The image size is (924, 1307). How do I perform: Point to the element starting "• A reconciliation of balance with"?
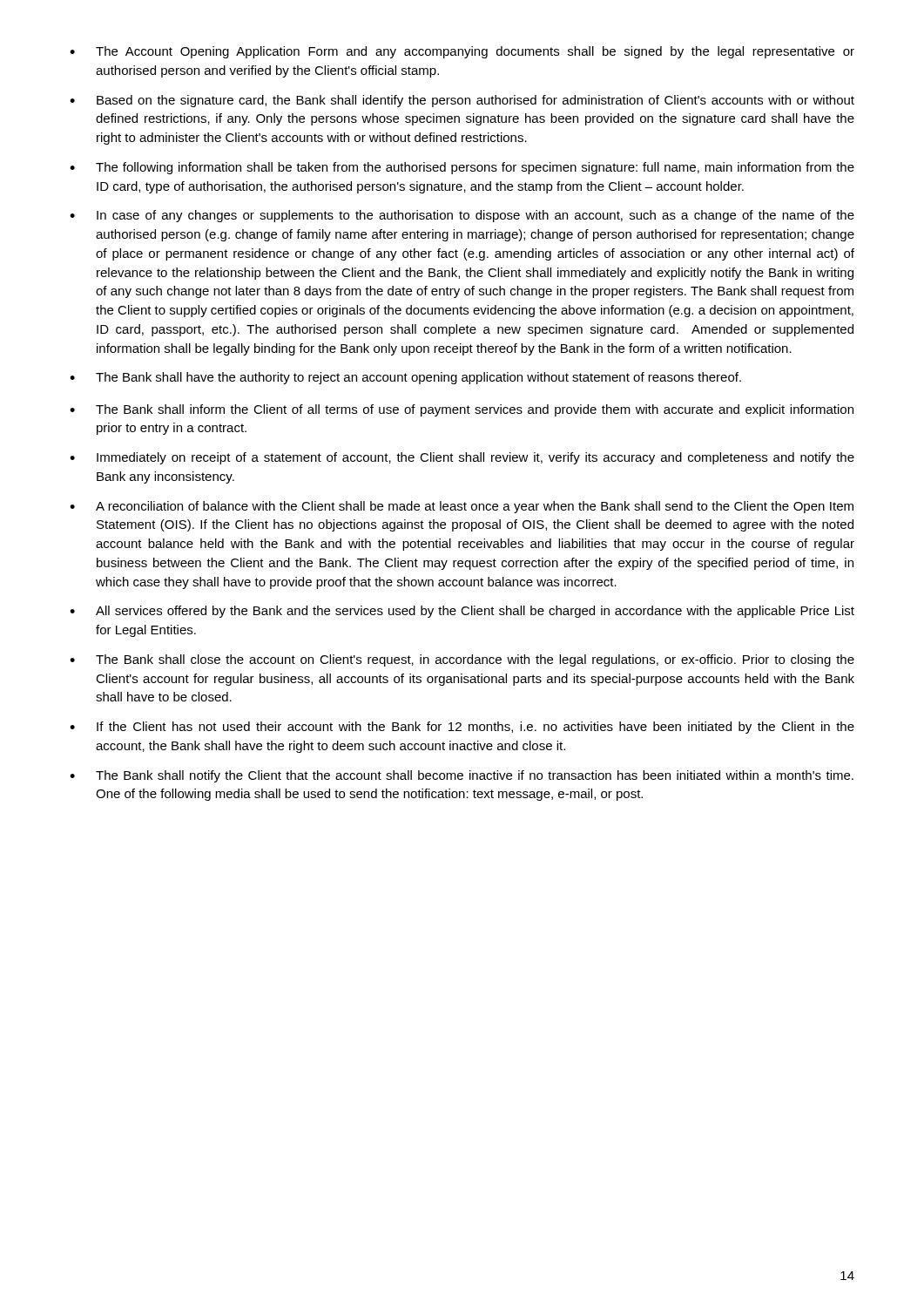[x=462, y=544]
